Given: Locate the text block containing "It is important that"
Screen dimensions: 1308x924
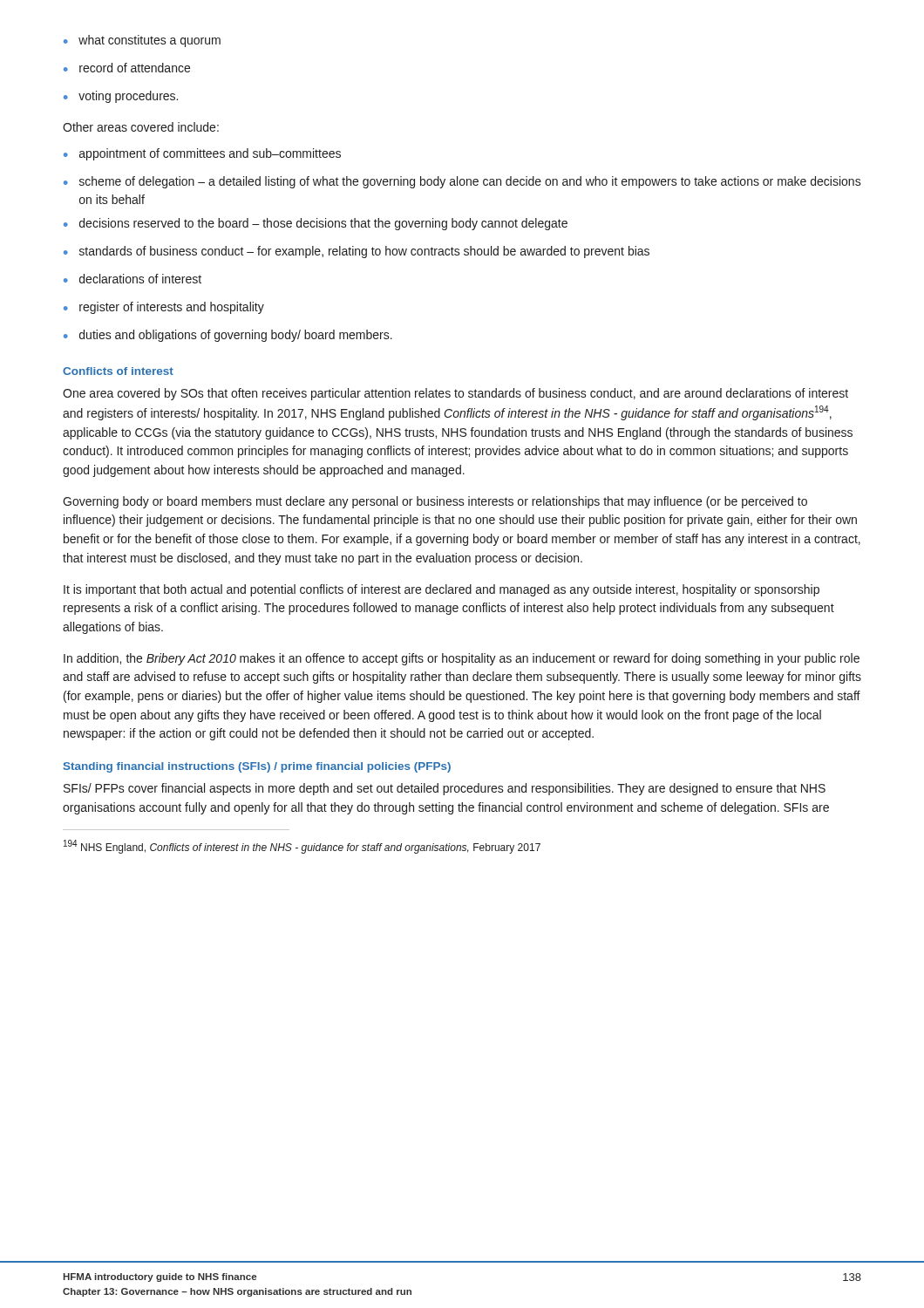Looking at the screenshot, I should tap(448, 608).
